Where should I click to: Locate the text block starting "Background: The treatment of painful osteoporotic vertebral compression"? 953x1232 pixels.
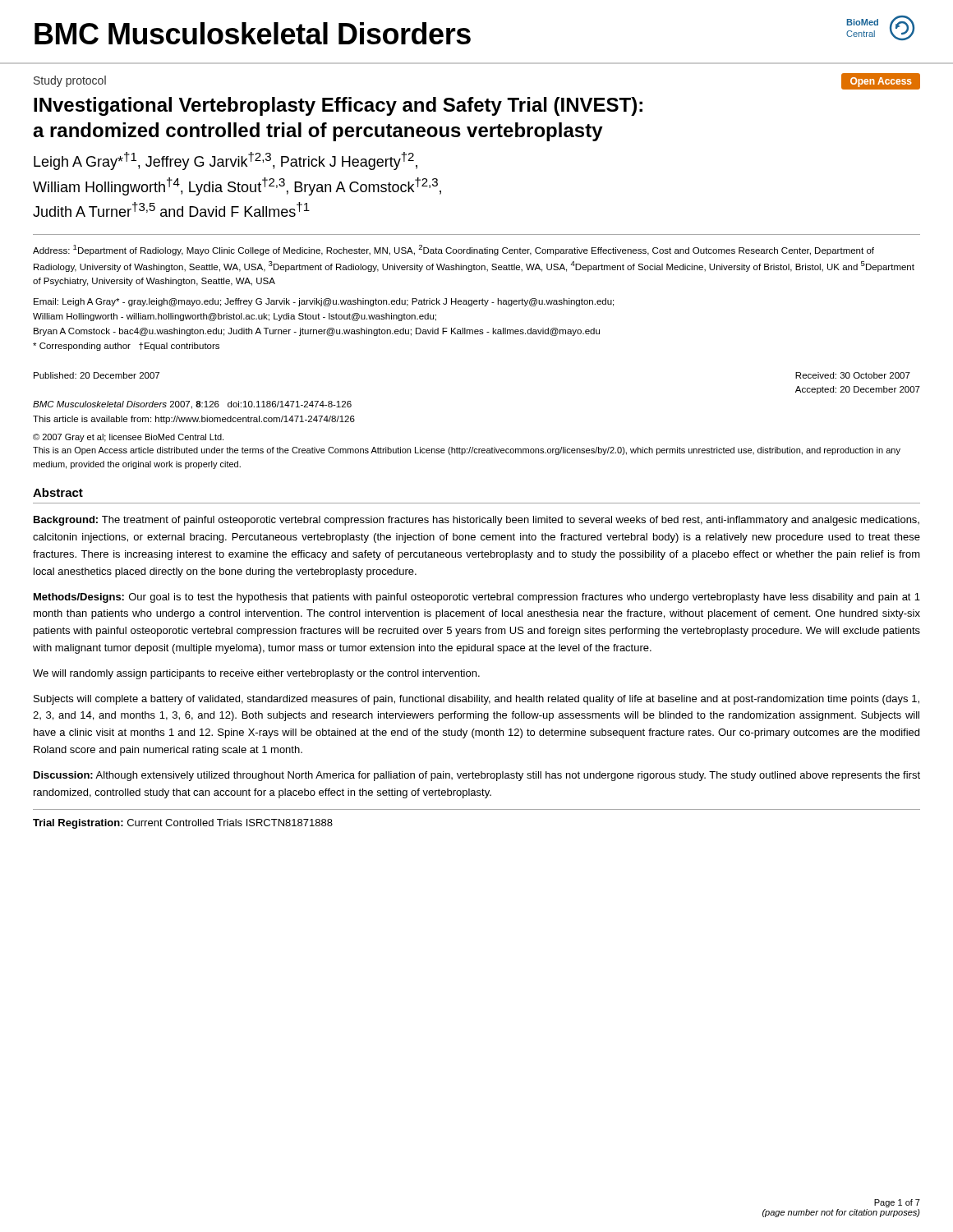click(x=476, y=545)
